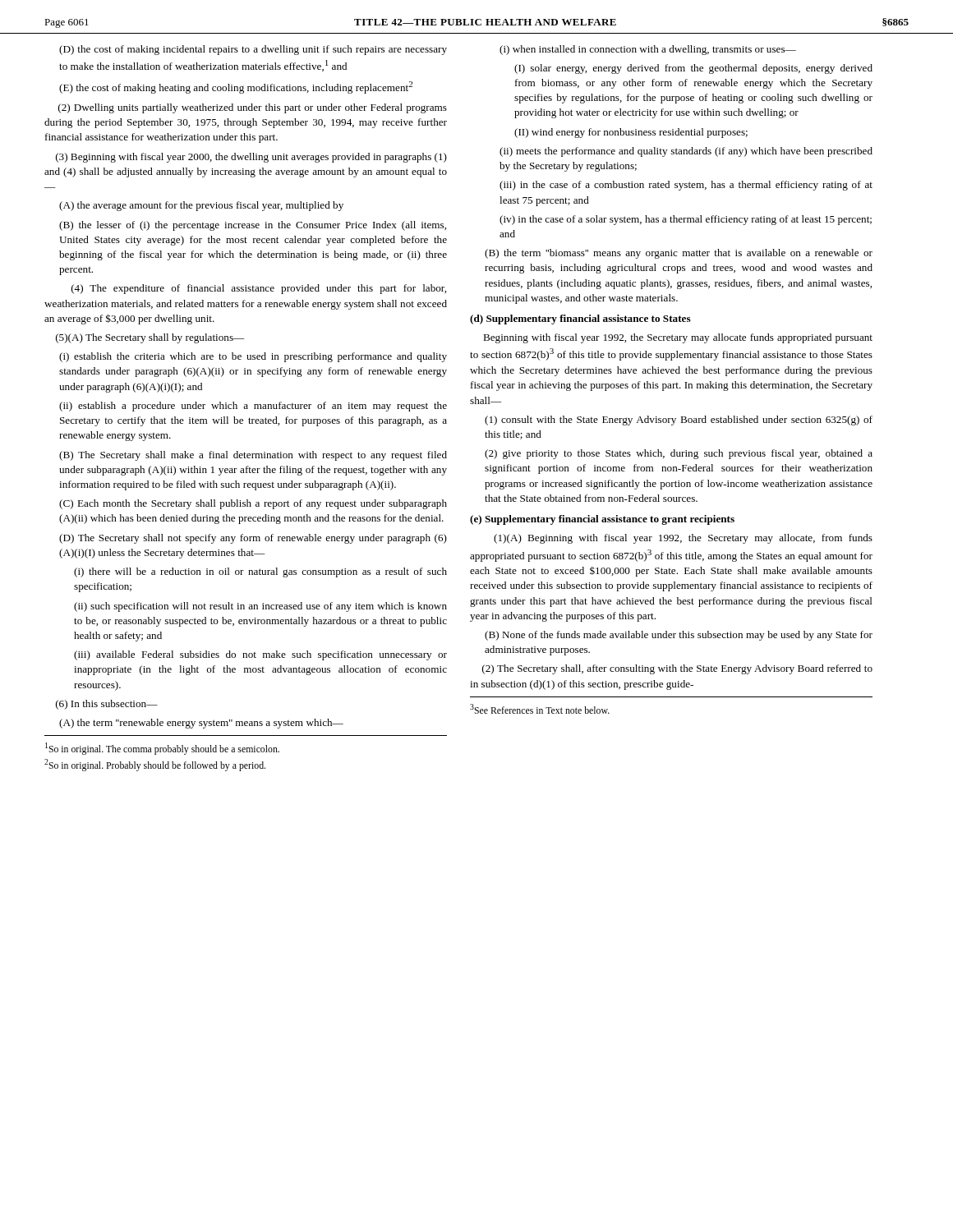Point to the block starting "(E) the cost of making heating and cooling"
The image size is (953, 1232).
[x=253, y=87]
